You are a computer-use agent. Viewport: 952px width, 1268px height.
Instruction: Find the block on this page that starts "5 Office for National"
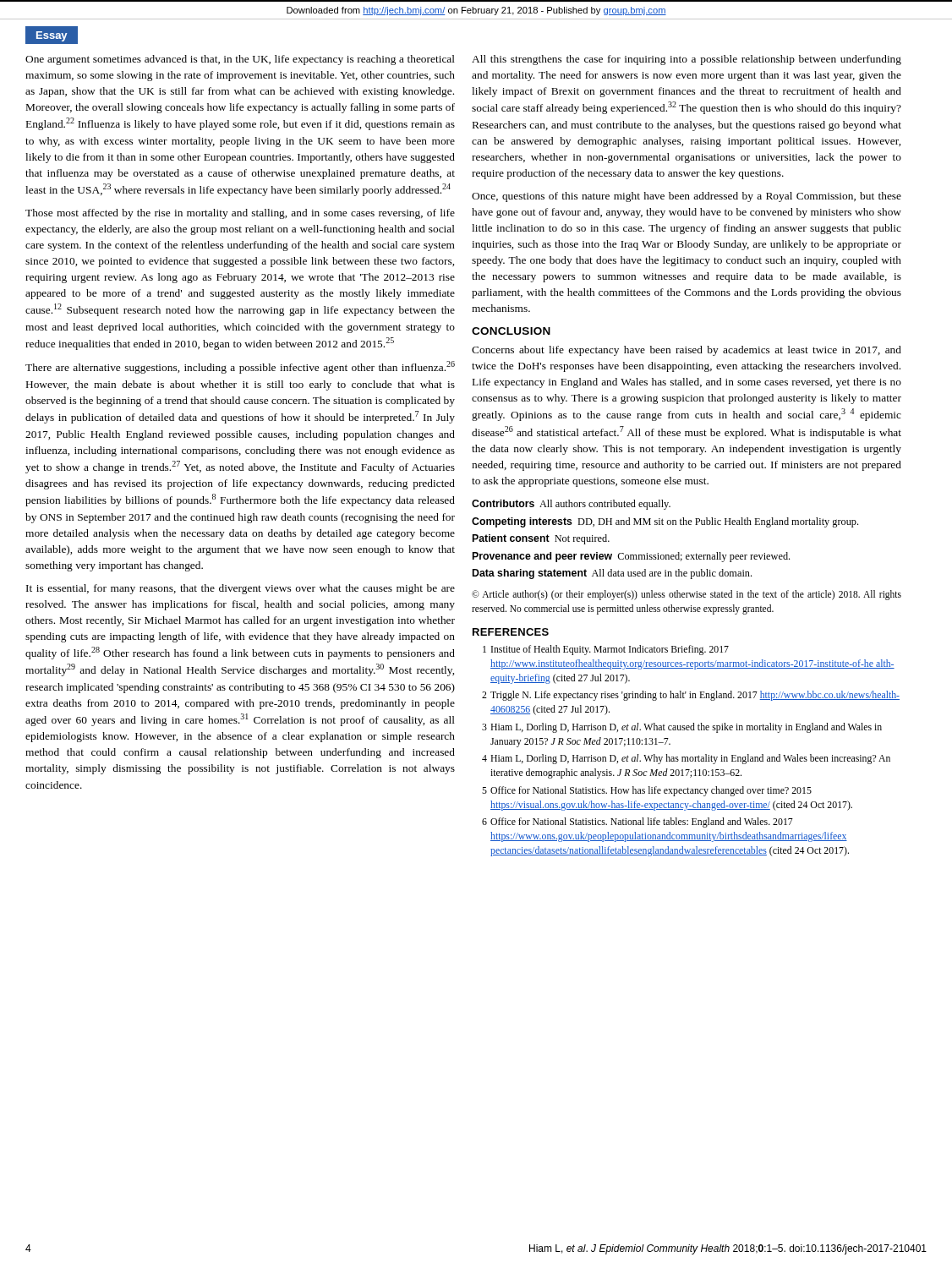(x=687, y=798)
